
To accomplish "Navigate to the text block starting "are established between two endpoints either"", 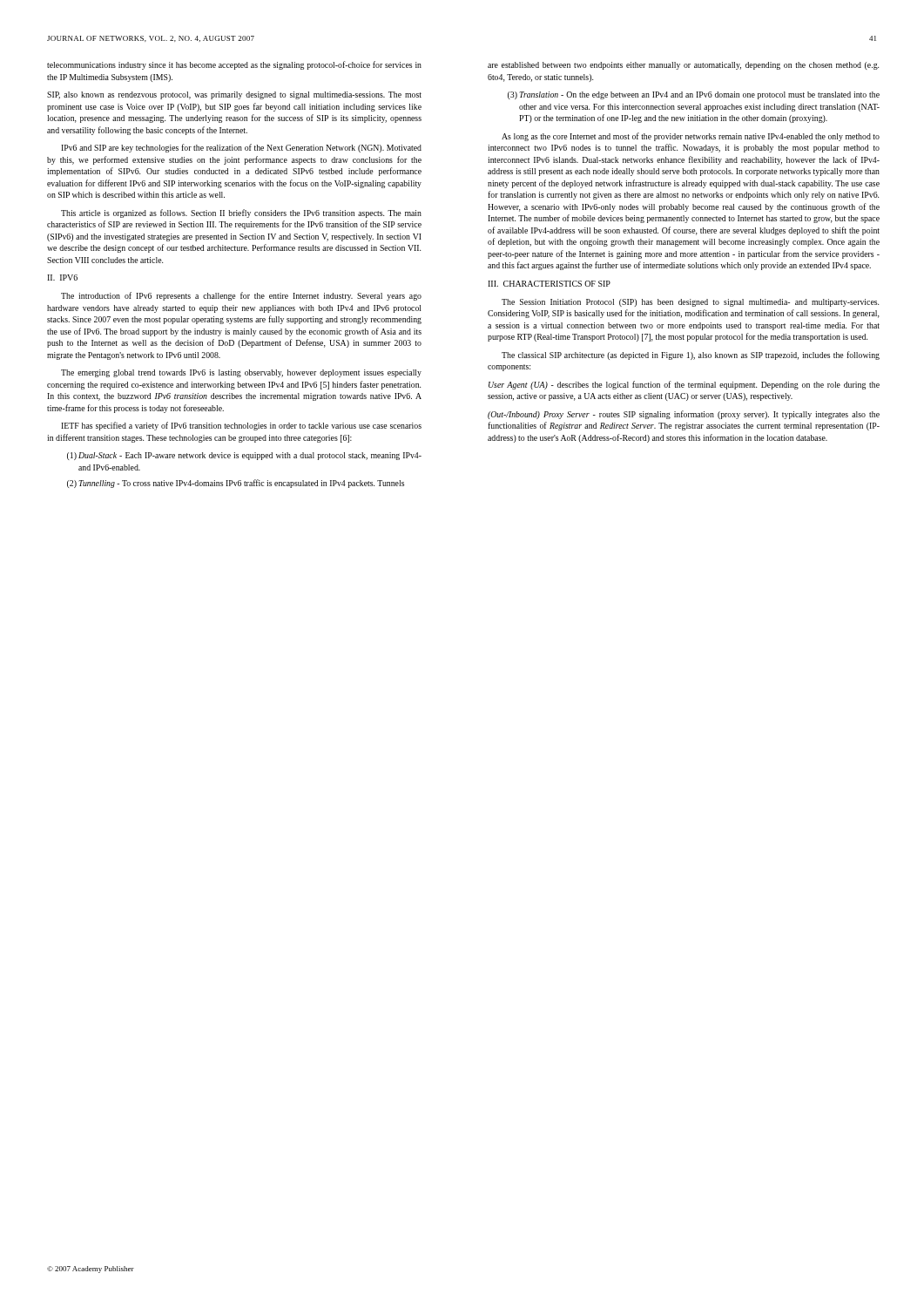I will pos(684,71).
